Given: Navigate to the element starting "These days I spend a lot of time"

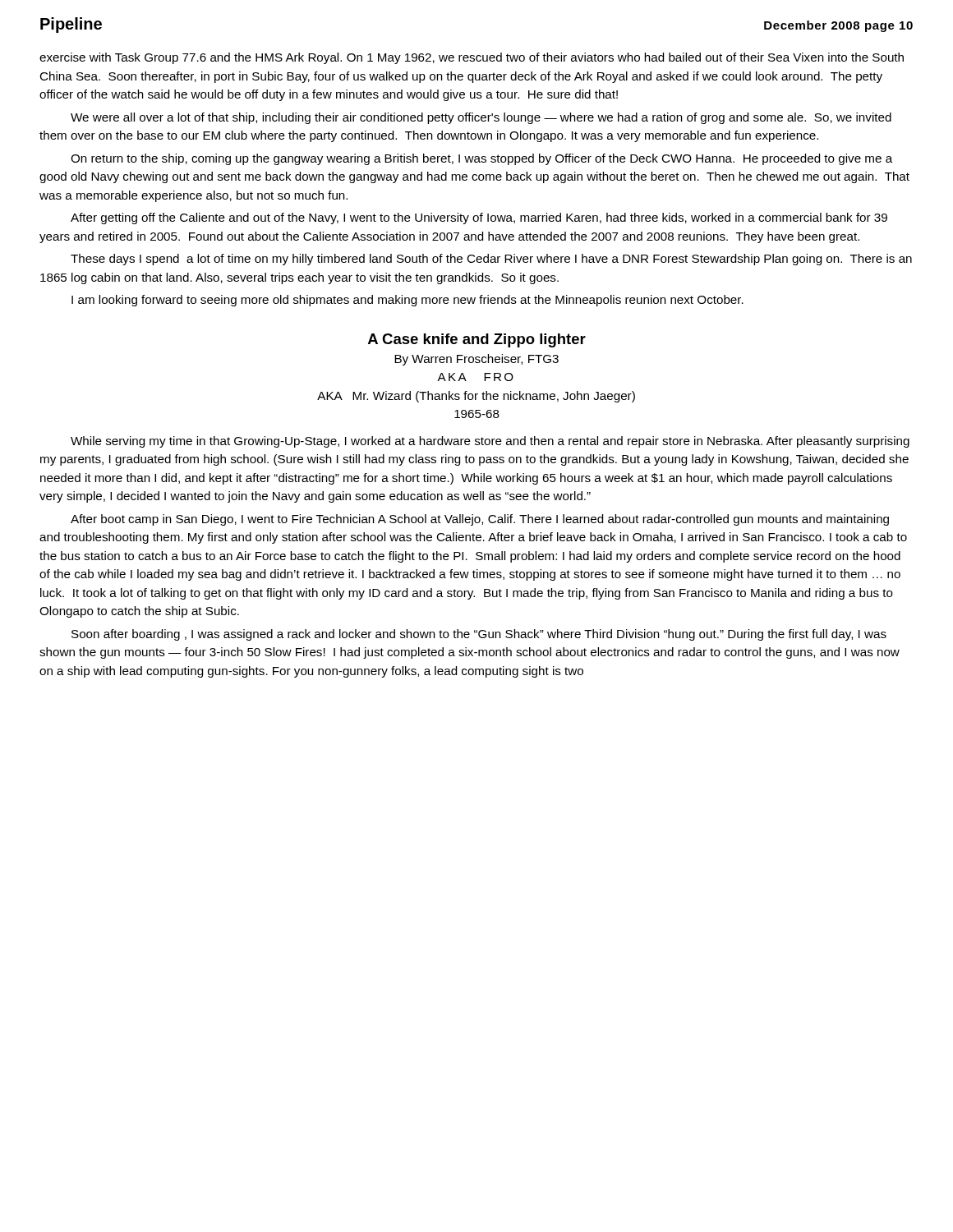Looking at the screenshot, I should [476, 268].
